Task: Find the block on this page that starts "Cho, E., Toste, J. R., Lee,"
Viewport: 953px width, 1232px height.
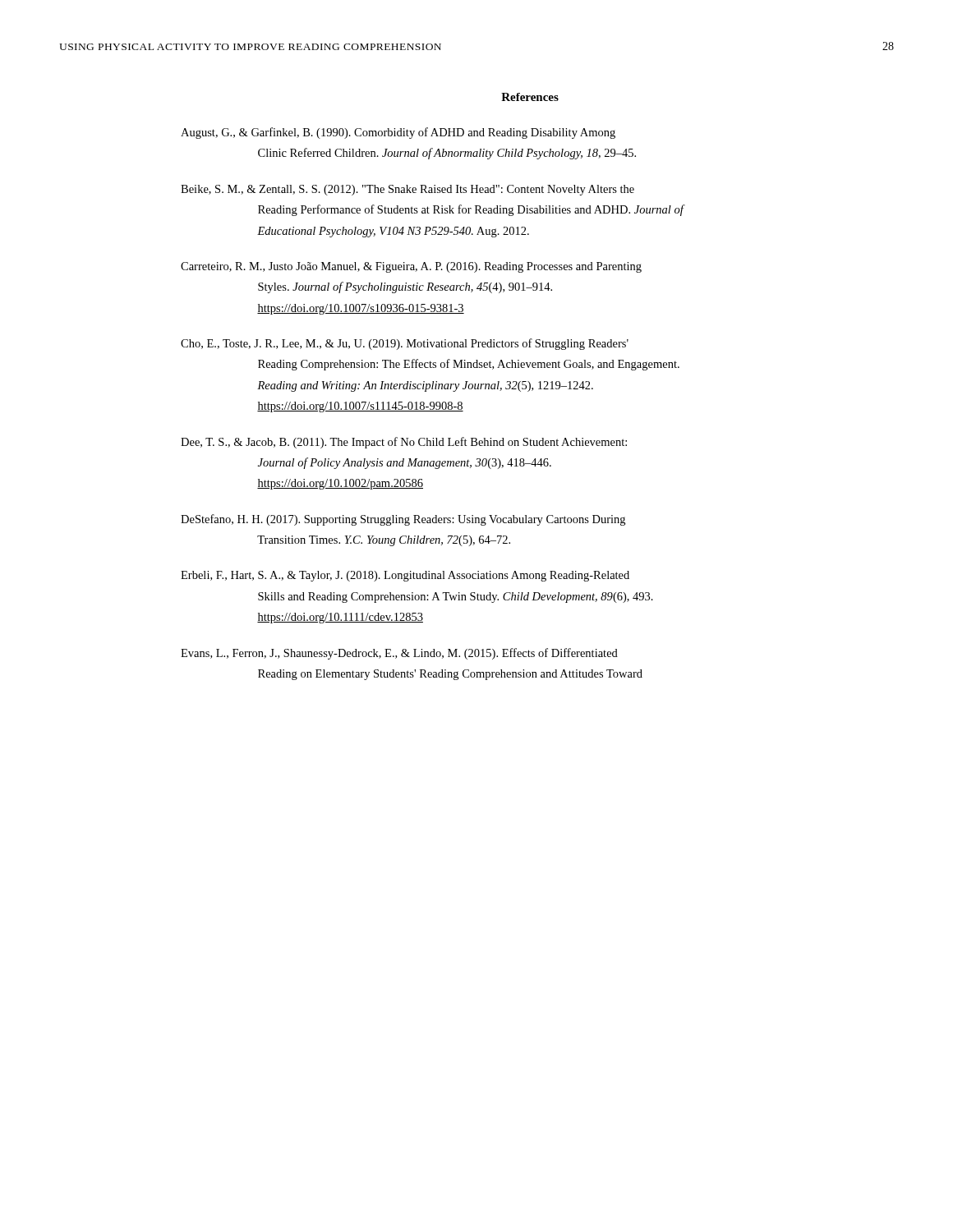Action: pos(430,375)
